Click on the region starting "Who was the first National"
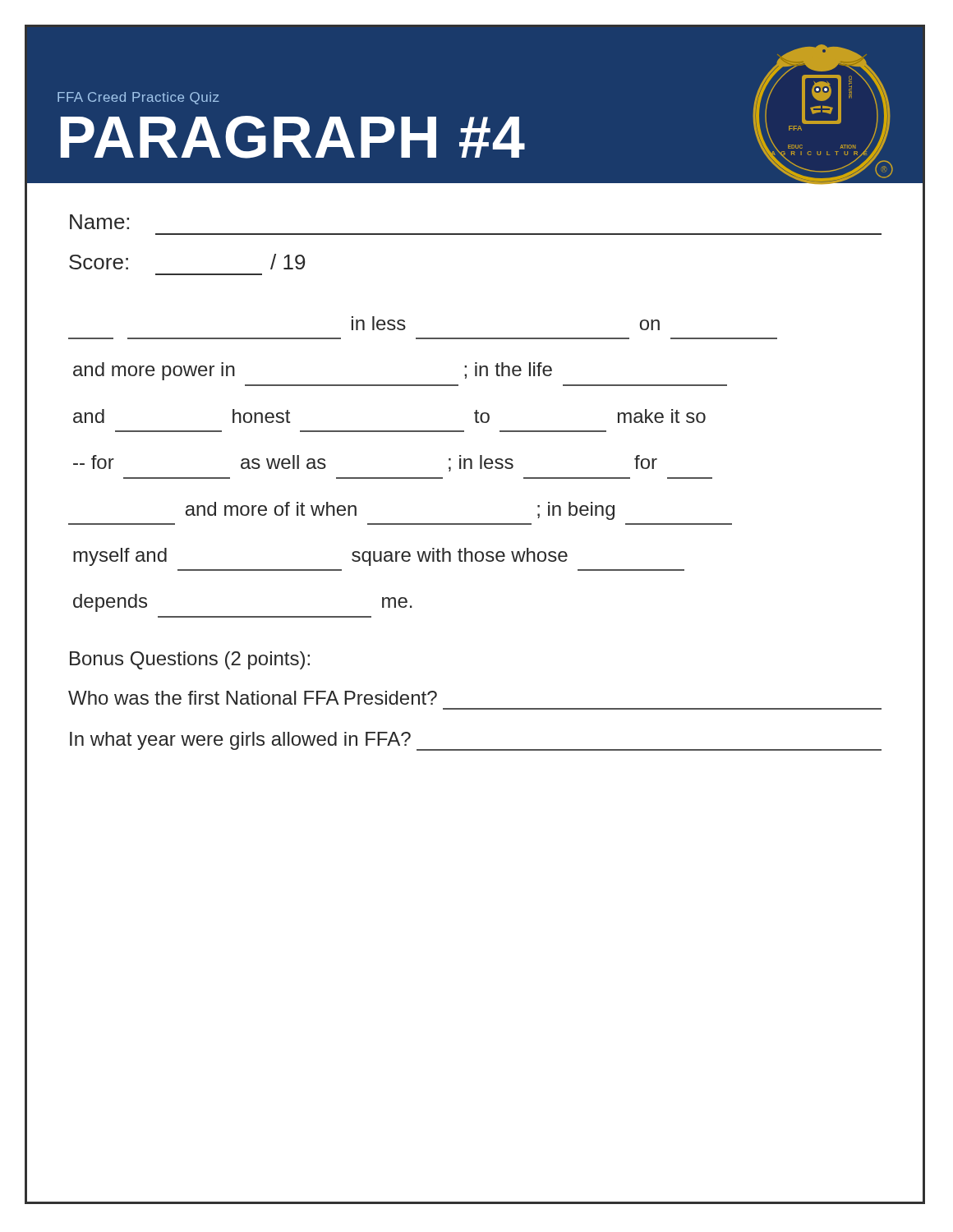 point(475,697)
